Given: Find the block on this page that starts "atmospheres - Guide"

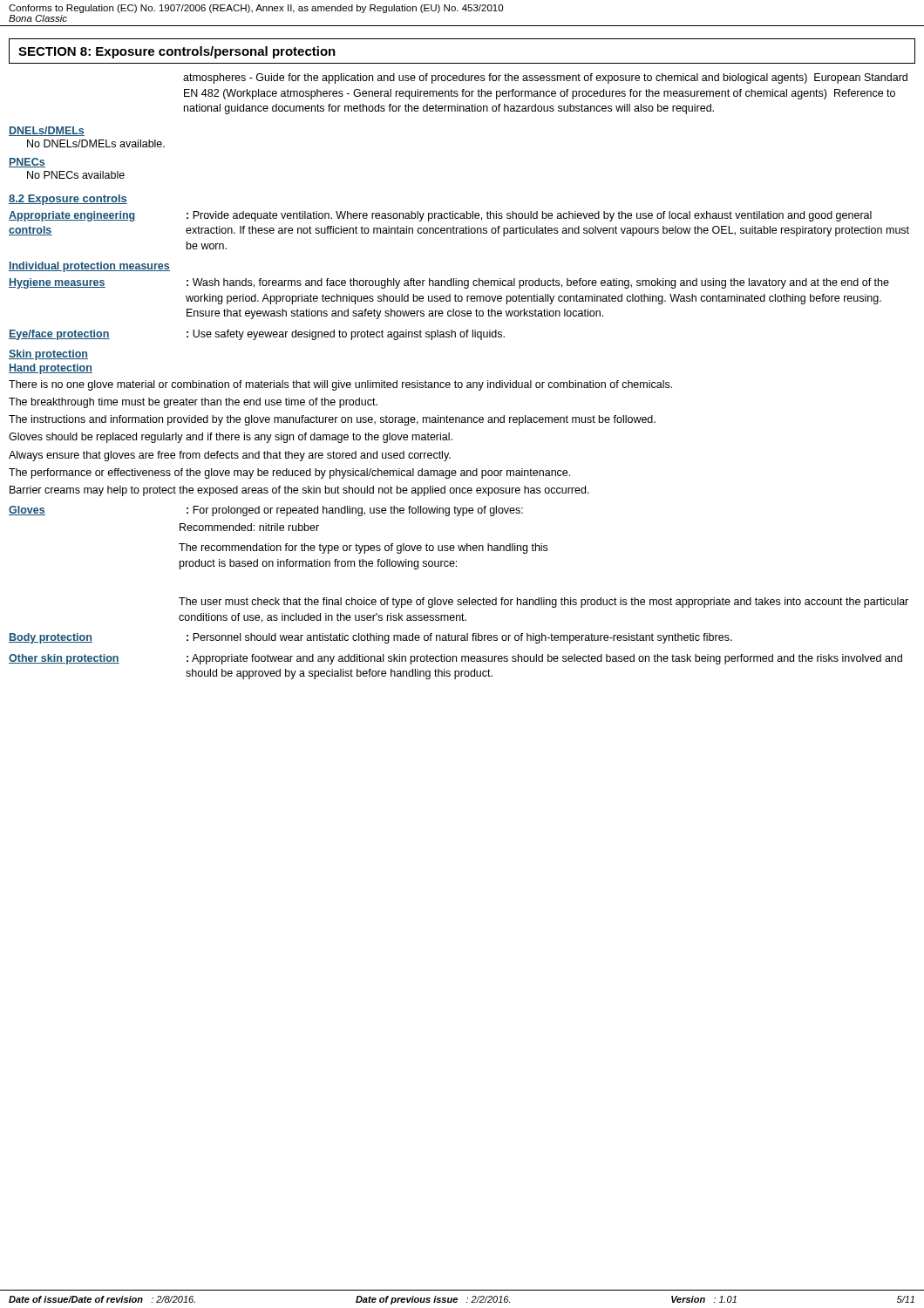Looking at the screenshot, I should click(546, 93).
